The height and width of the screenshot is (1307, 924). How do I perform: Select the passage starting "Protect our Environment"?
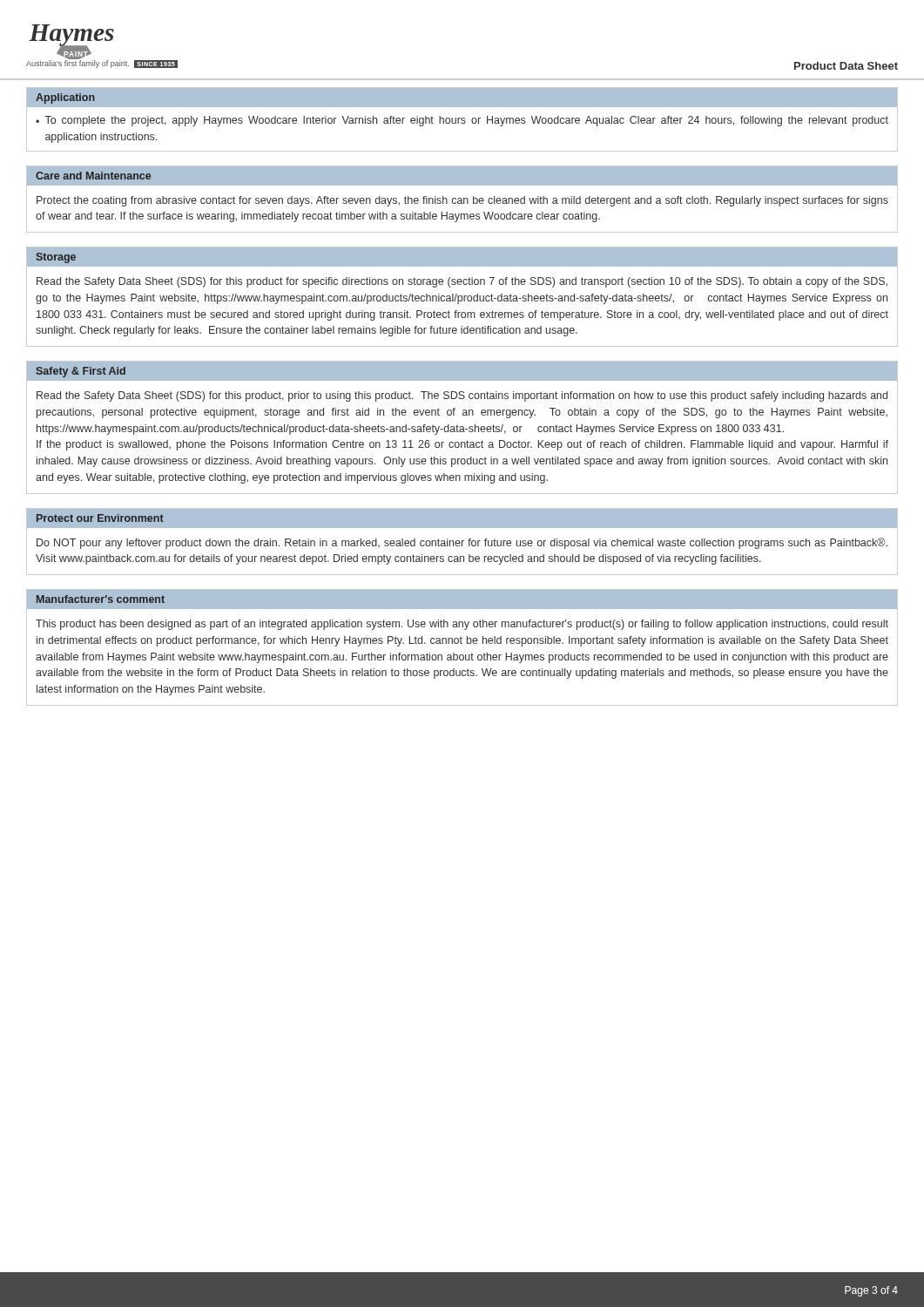(x=100, y=518)
